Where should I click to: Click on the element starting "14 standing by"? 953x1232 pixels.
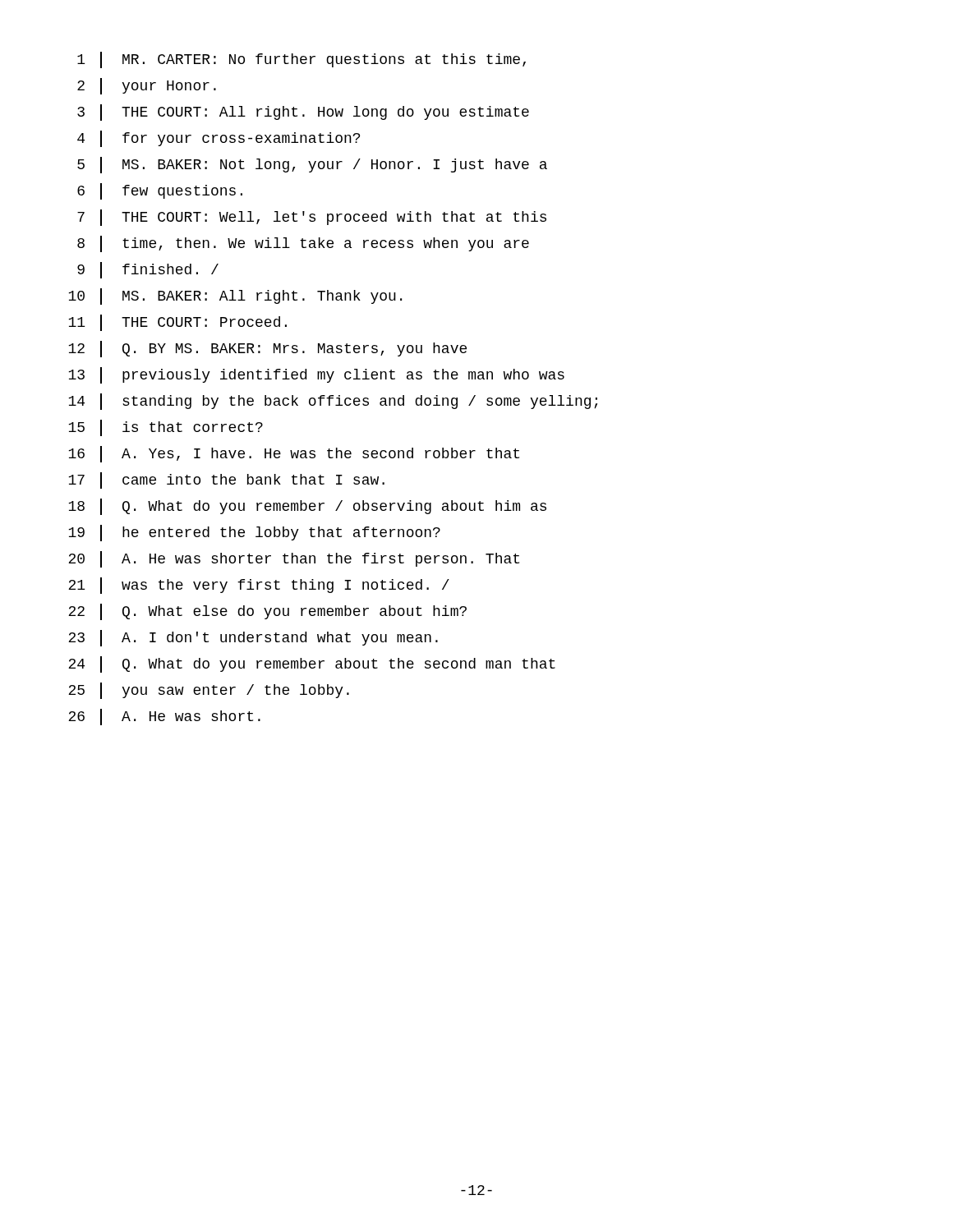468,402
